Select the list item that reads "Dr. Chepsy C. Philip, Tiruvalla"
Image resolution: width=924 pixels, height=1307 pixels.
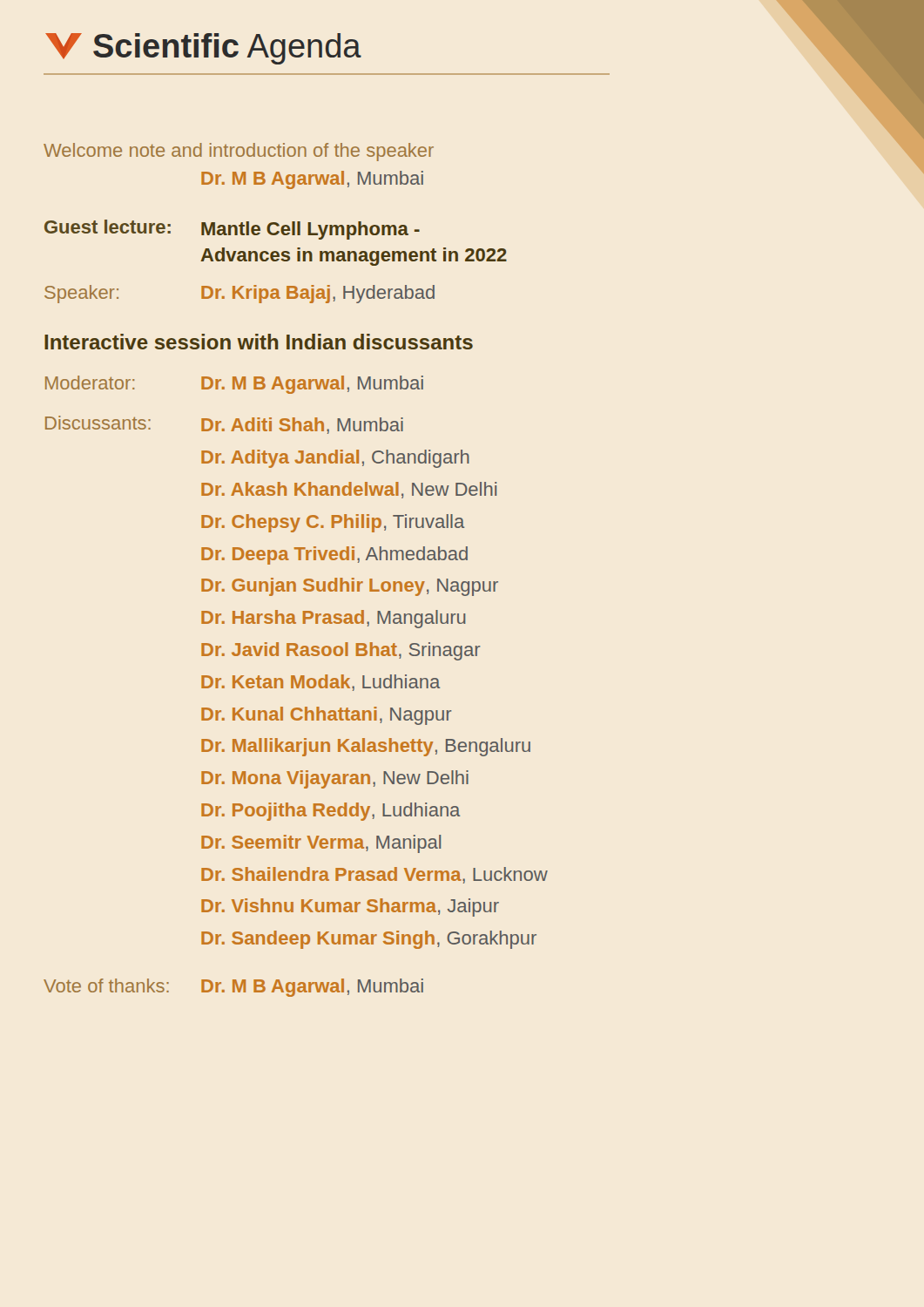coord(332,521)
